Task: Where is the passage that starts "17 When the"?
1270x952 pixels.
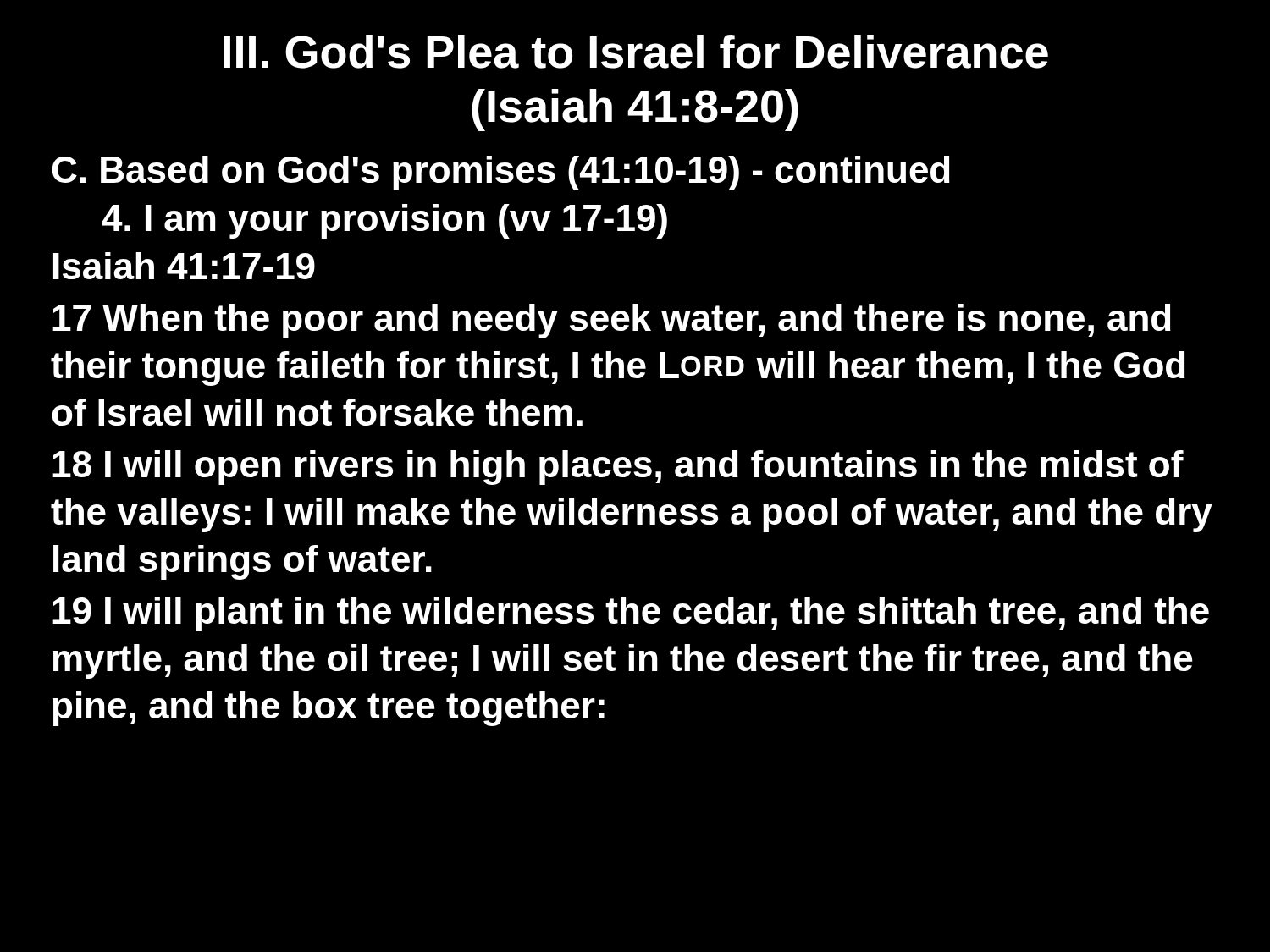Action: [619, 365]
